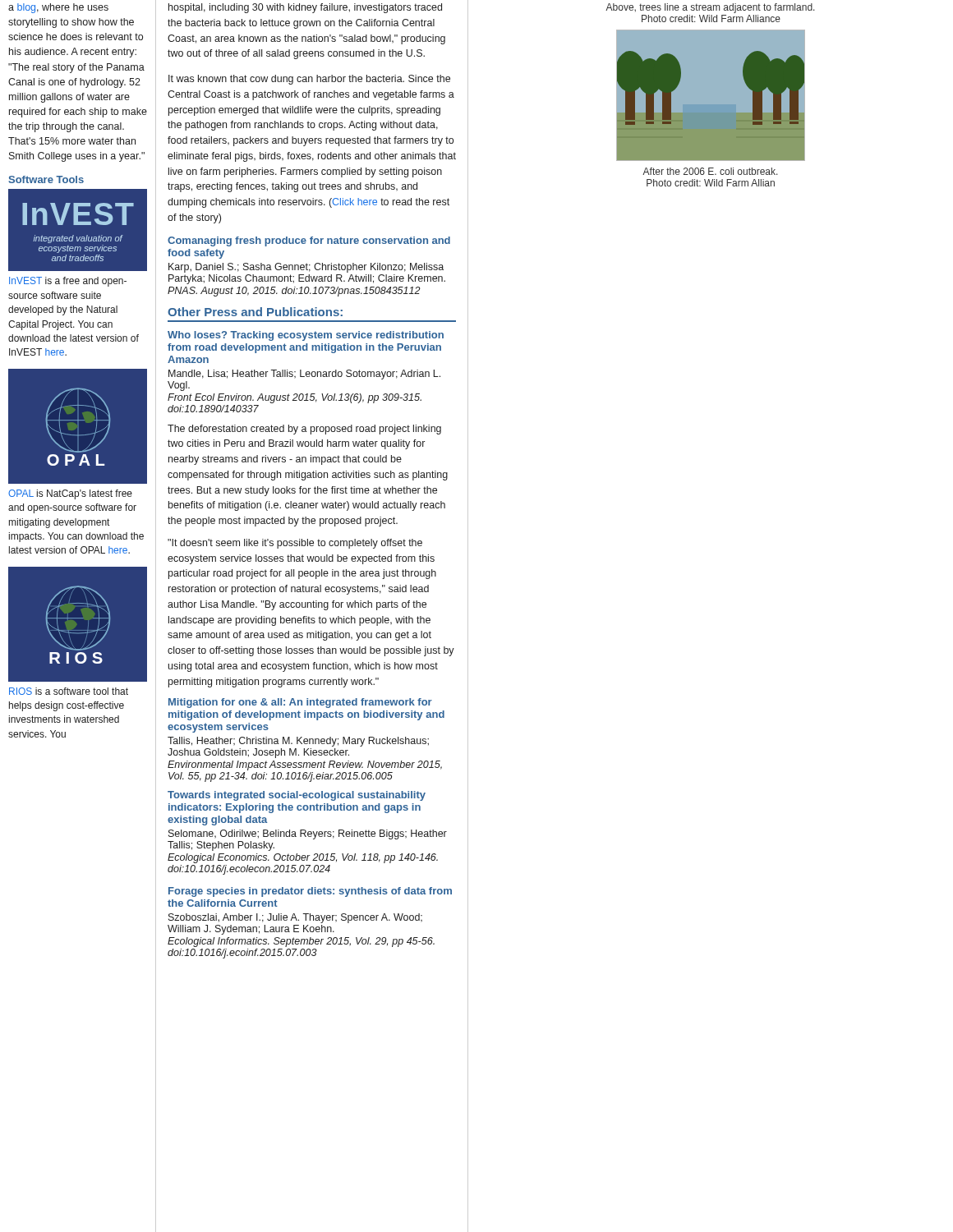
Task: Click the passage that begins "Szoboszlai, Amber I.; Julie A. Thayer;"
Action: tap(295, 923)
